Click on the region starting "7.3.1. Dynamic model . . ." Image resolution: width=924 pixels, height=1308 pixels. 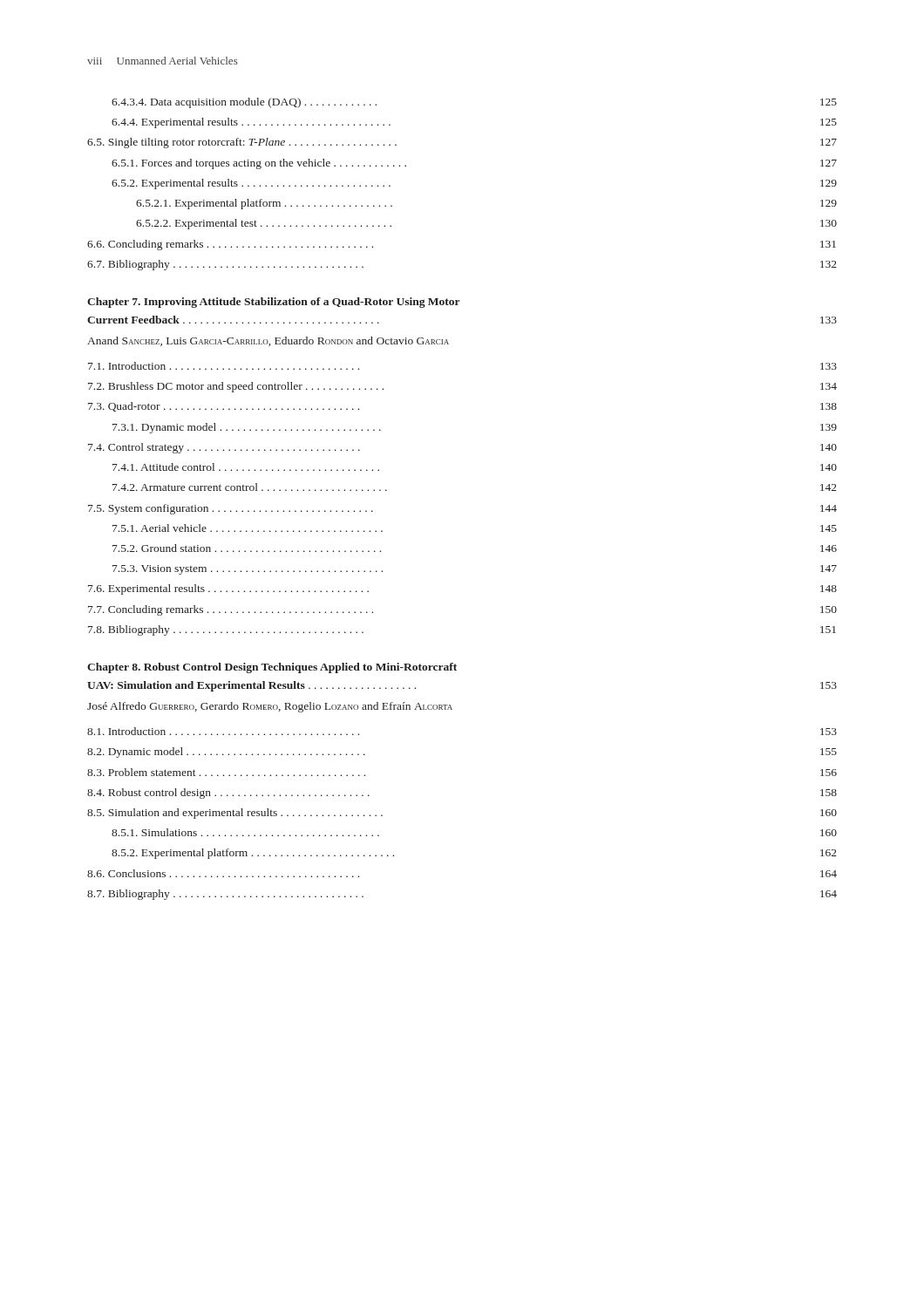pos(165,428)
